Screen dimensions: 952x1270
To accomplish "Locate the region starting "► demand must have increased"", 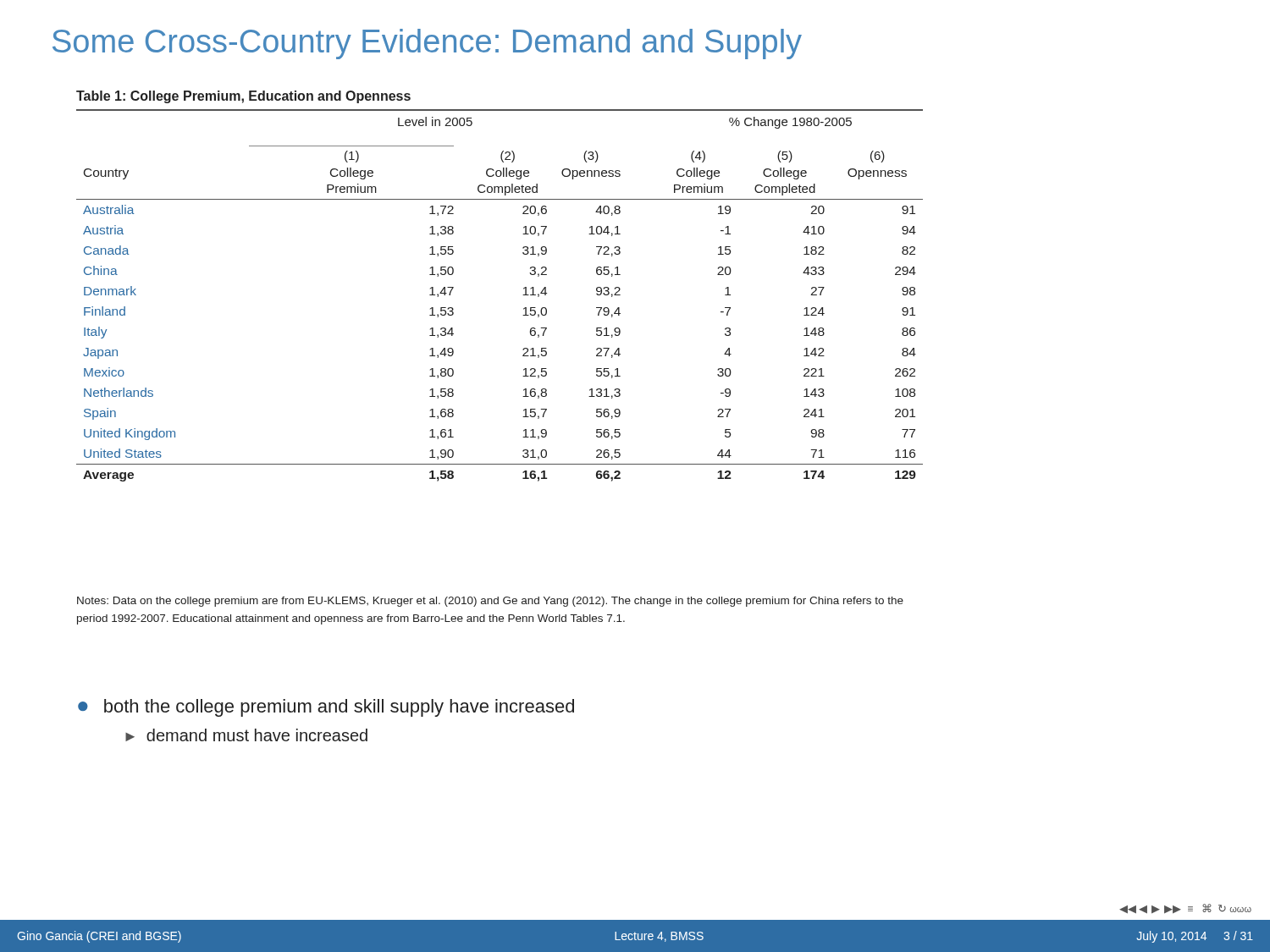I will point(246,736).
